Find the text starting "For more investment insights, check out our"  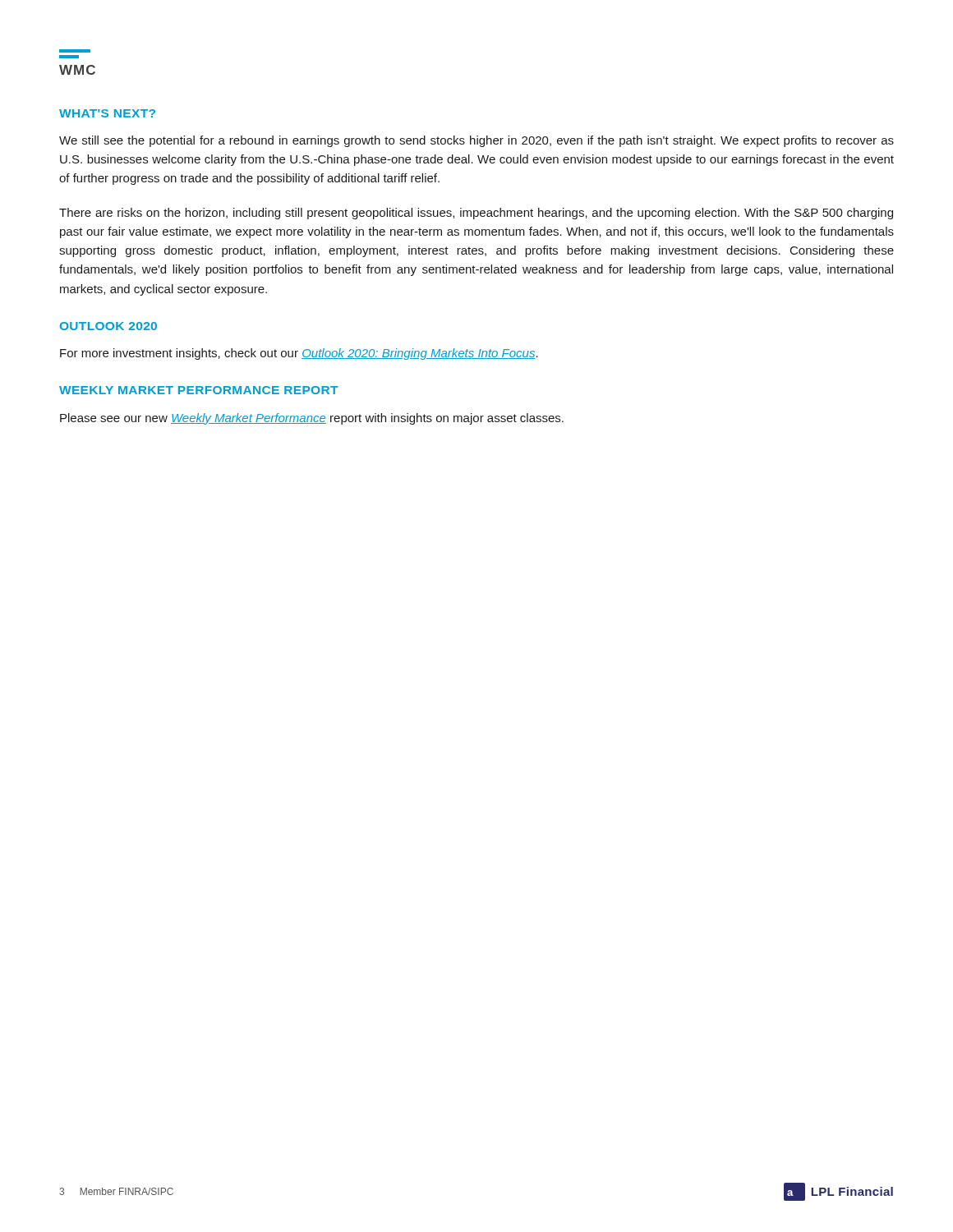(299, 353)
